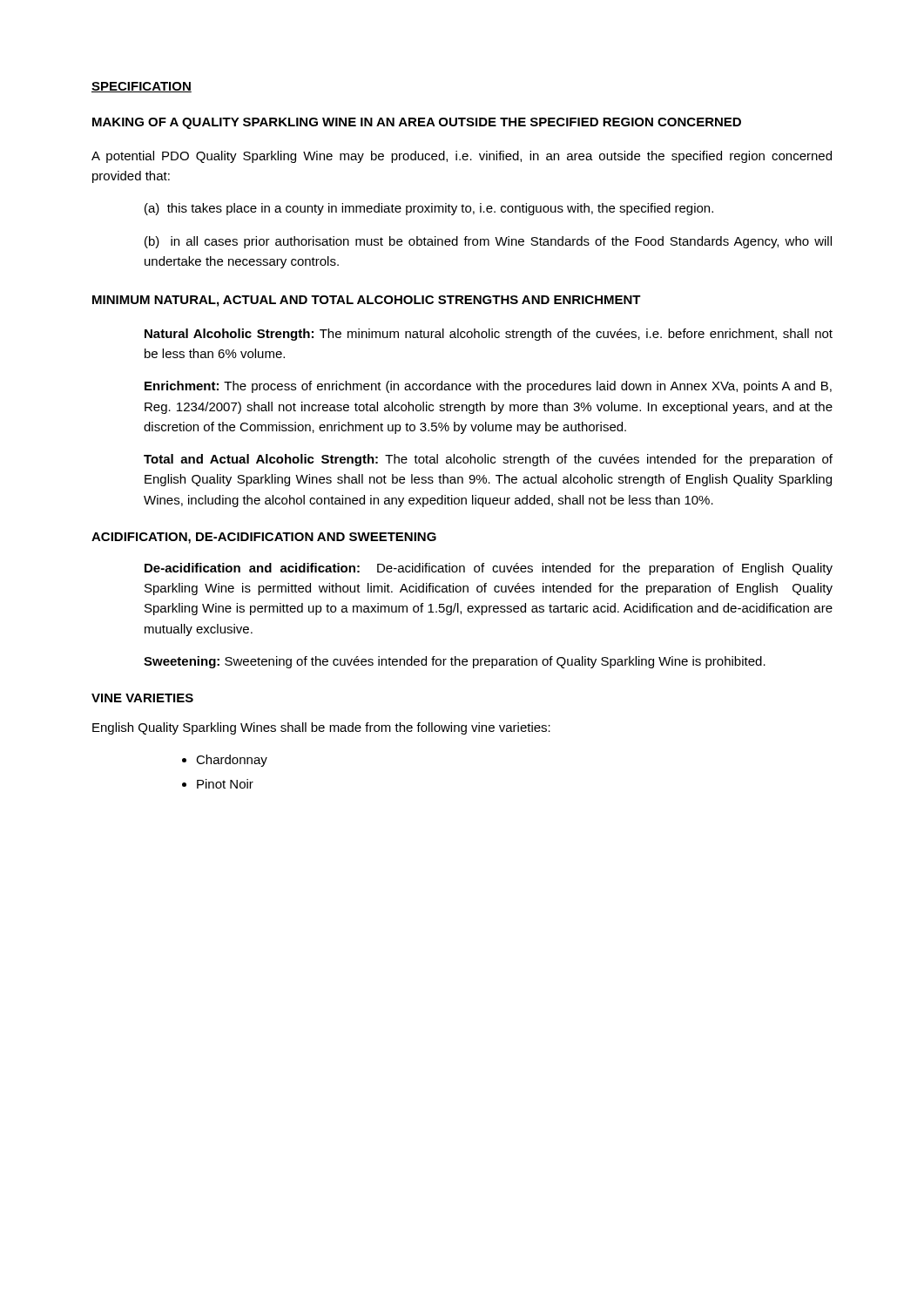Locate the region starting "Total and Actual"
This screenshot has width=924, height=1307.
488,479
